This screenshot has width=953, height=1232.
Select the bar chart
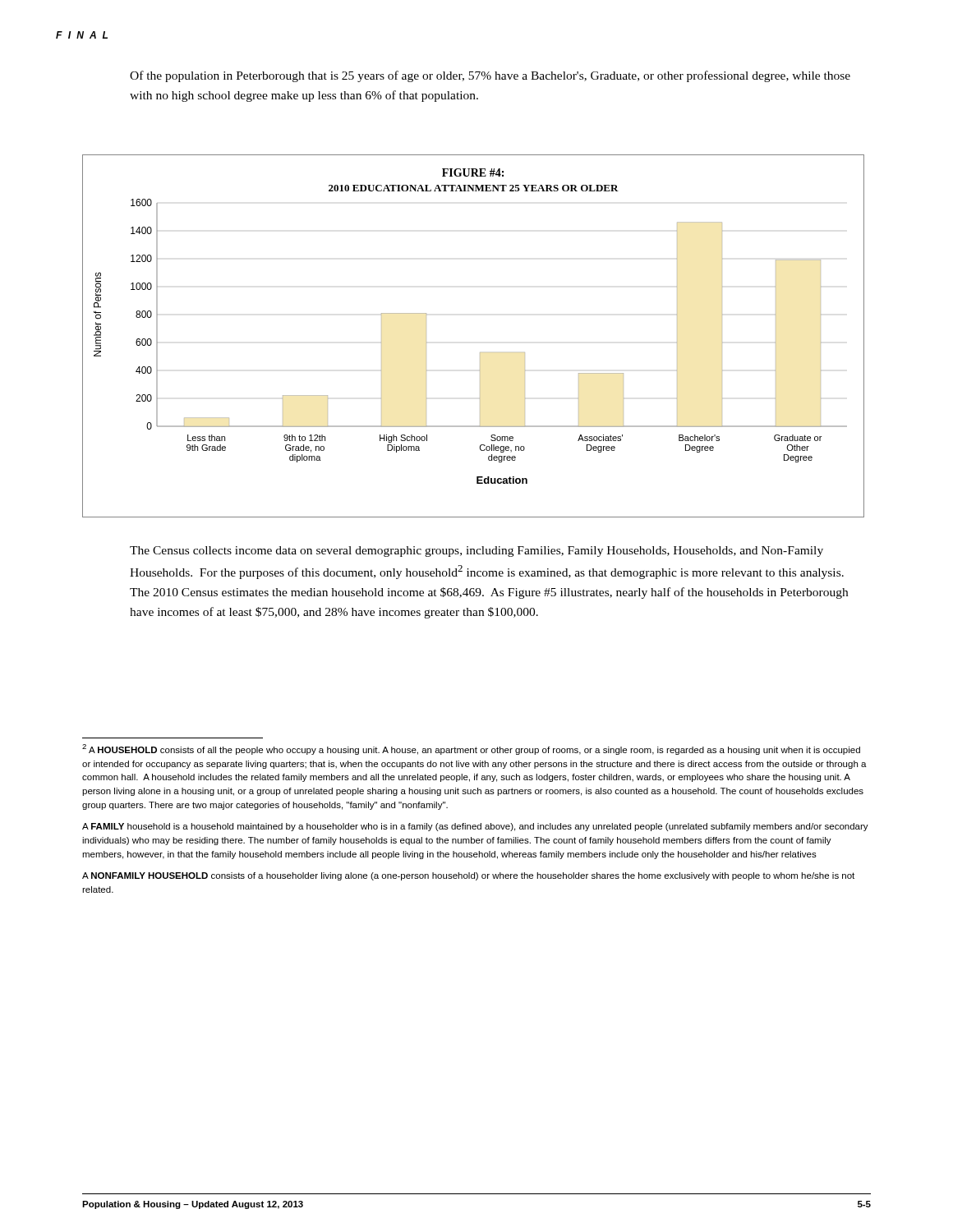(x=473, y=336)
